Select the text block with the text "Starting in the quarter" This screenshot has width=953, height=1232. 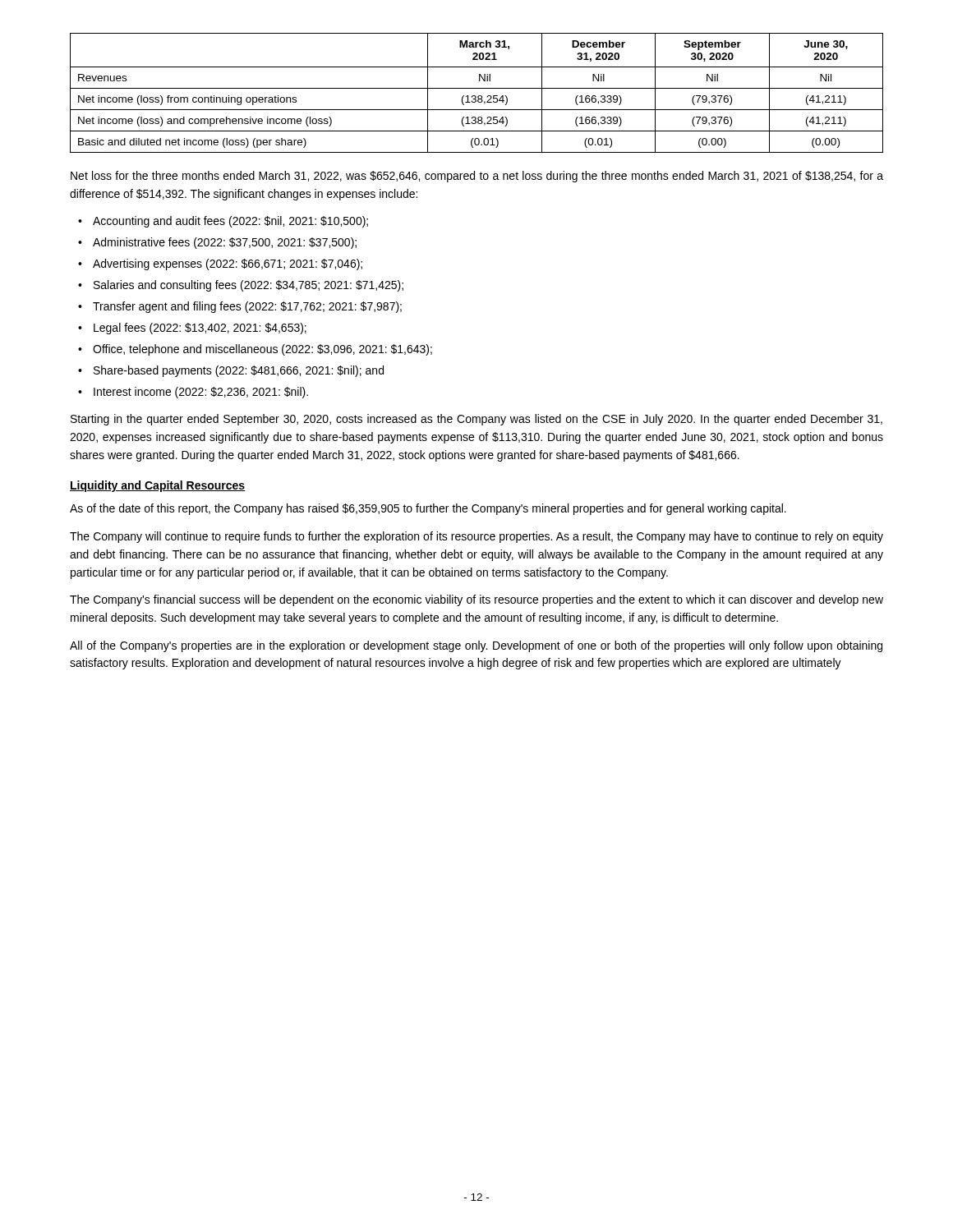476,437
